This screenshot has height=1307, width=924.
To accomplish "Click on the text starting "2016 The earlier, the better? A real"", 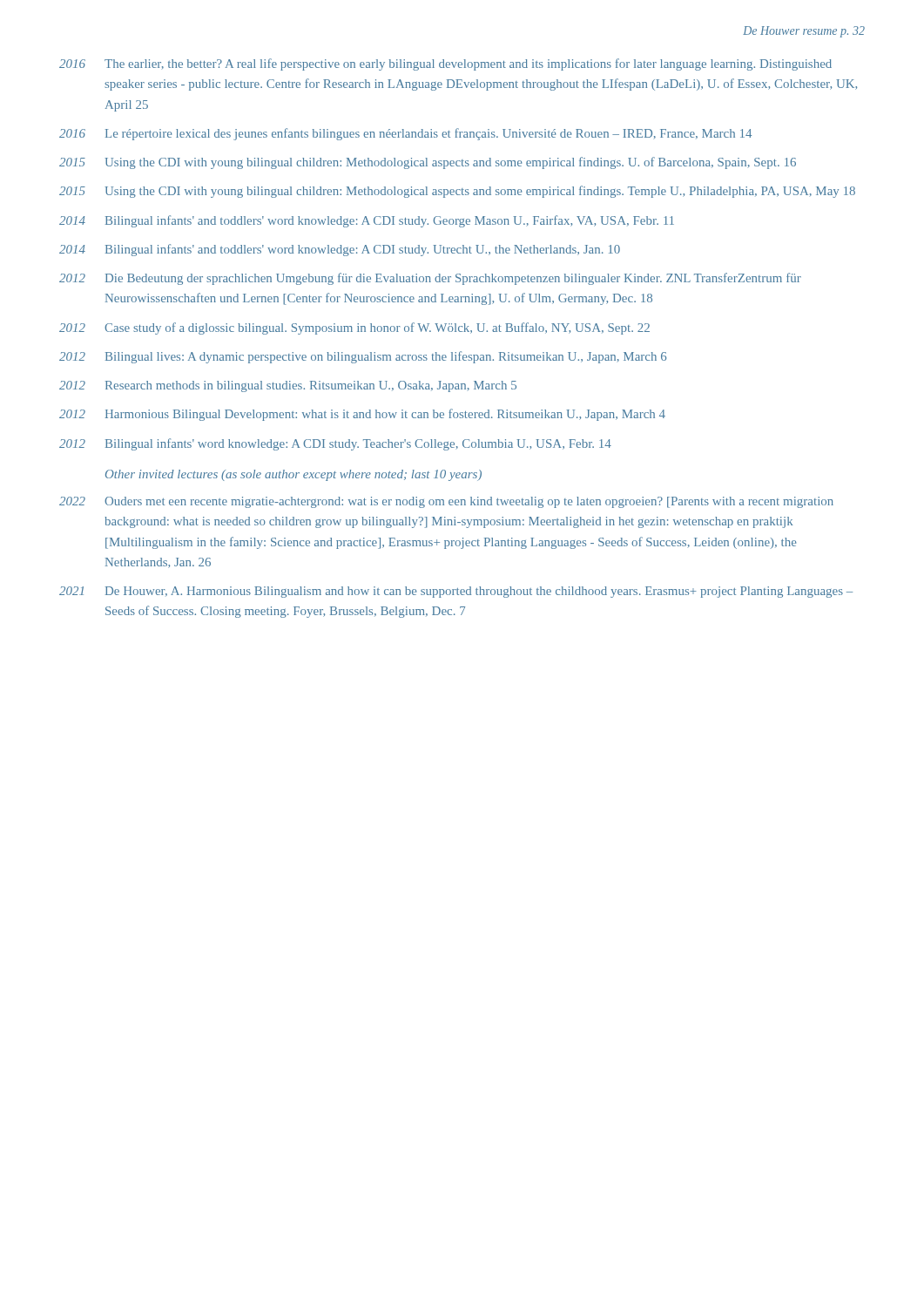I will pyautogui.click(x=462, y=84).
